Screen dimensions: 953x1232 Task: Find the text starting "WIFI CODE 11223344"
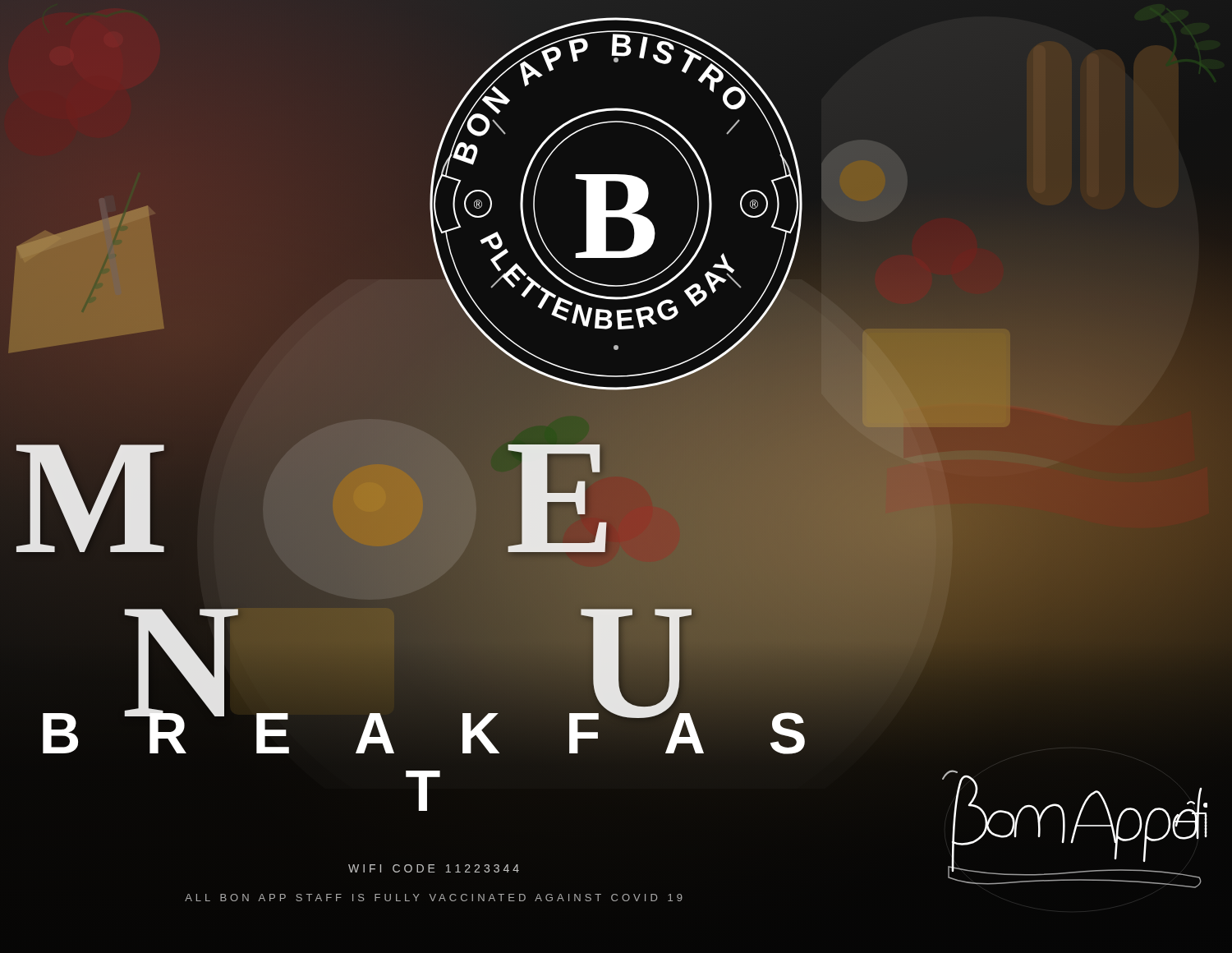pyautogui.click(x=435, y=868)
